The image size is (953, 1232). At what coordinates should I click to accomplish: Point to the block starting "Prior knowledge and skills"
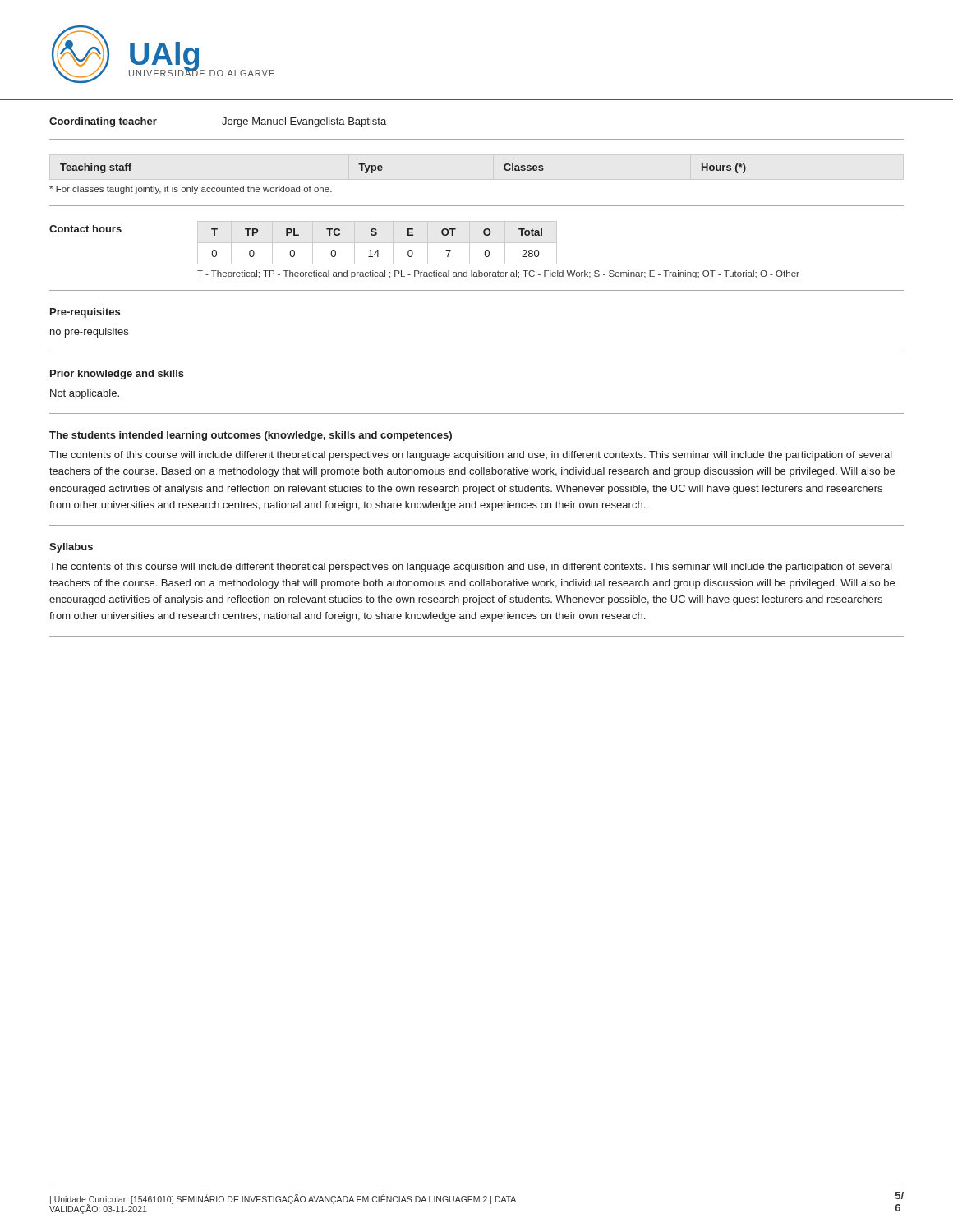117,373
